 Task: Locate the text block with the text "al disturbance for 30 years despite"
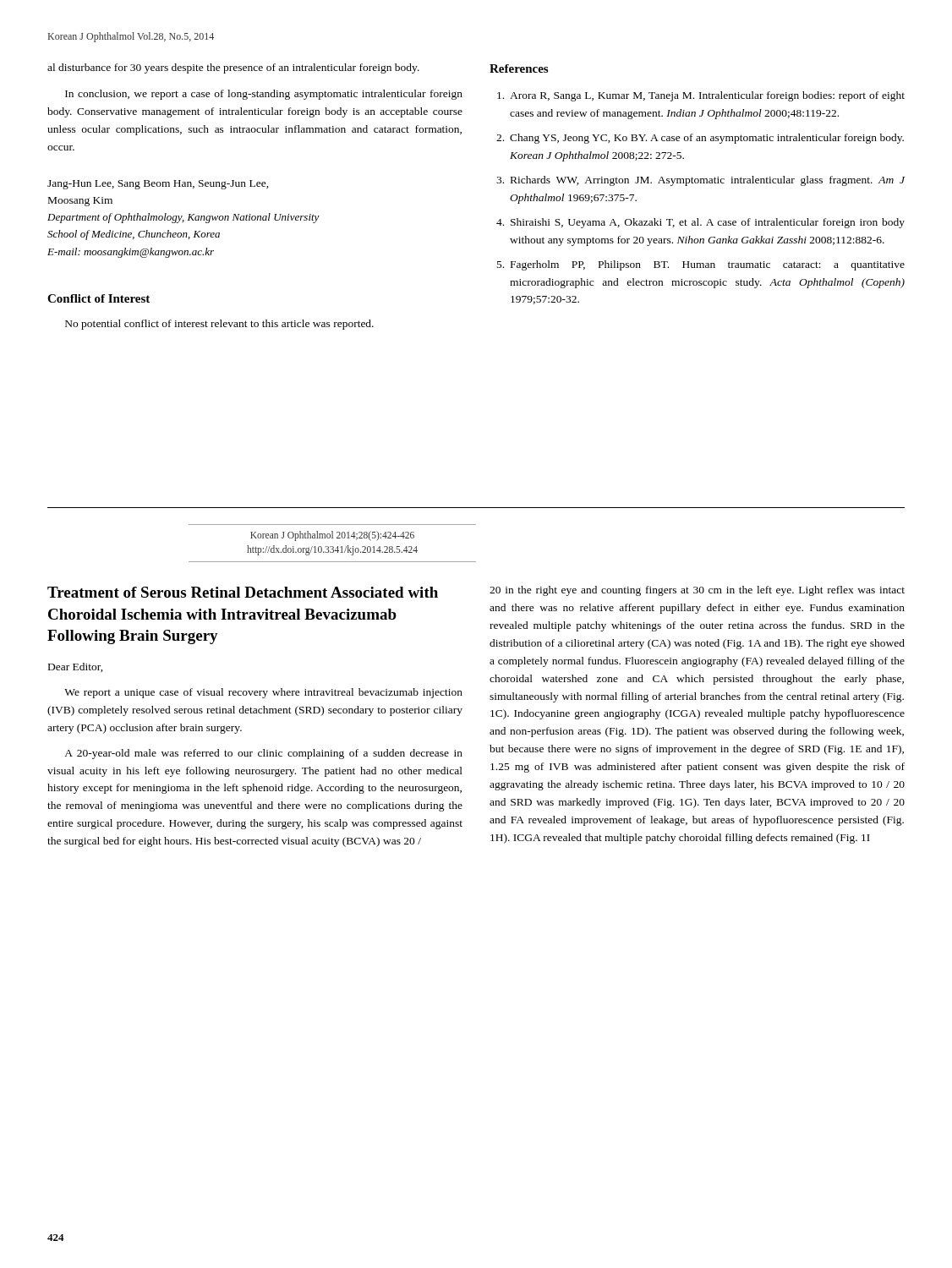(255, 108)
